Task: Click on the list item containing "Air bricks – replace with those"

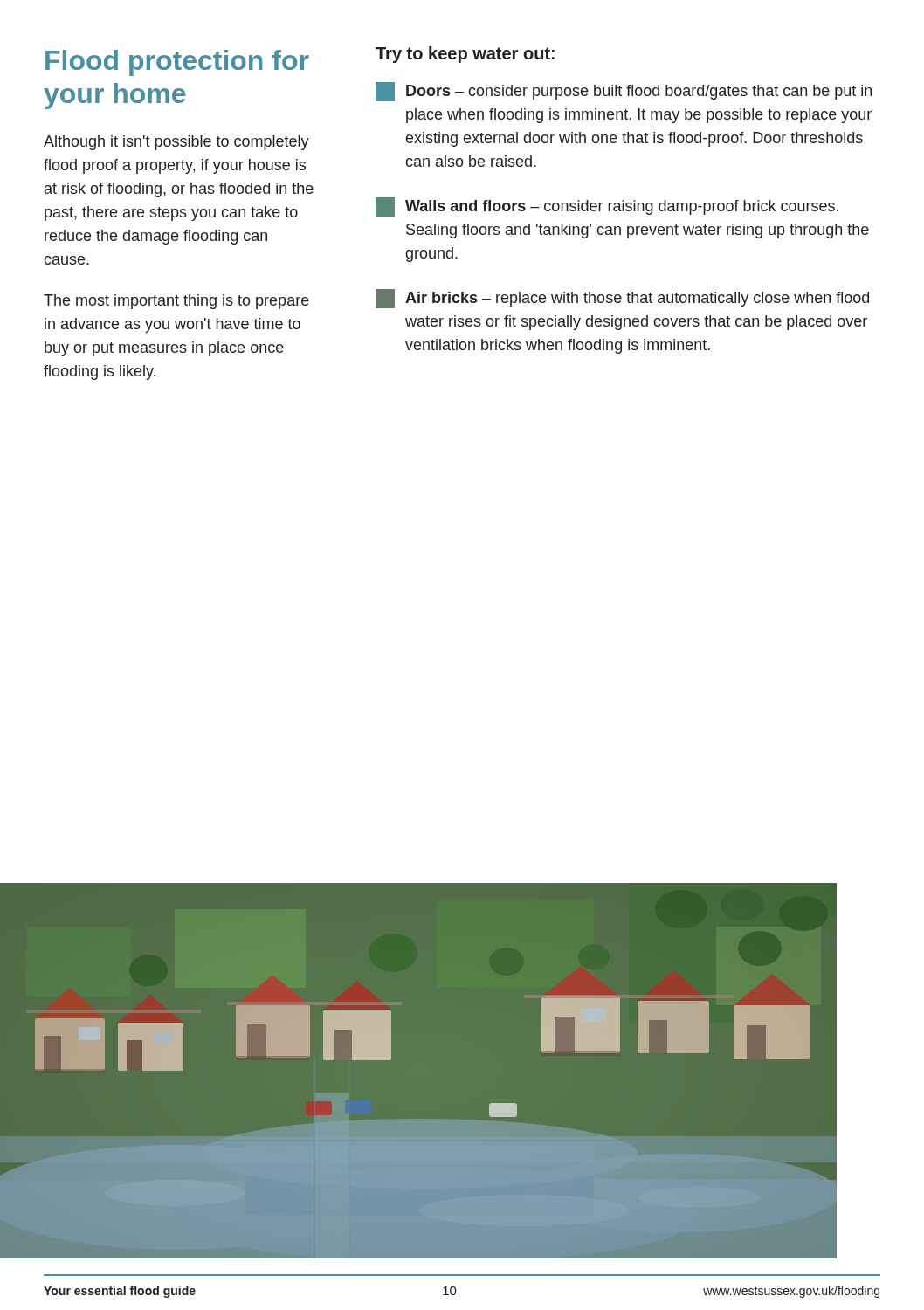Action: [x=628, y=322]
